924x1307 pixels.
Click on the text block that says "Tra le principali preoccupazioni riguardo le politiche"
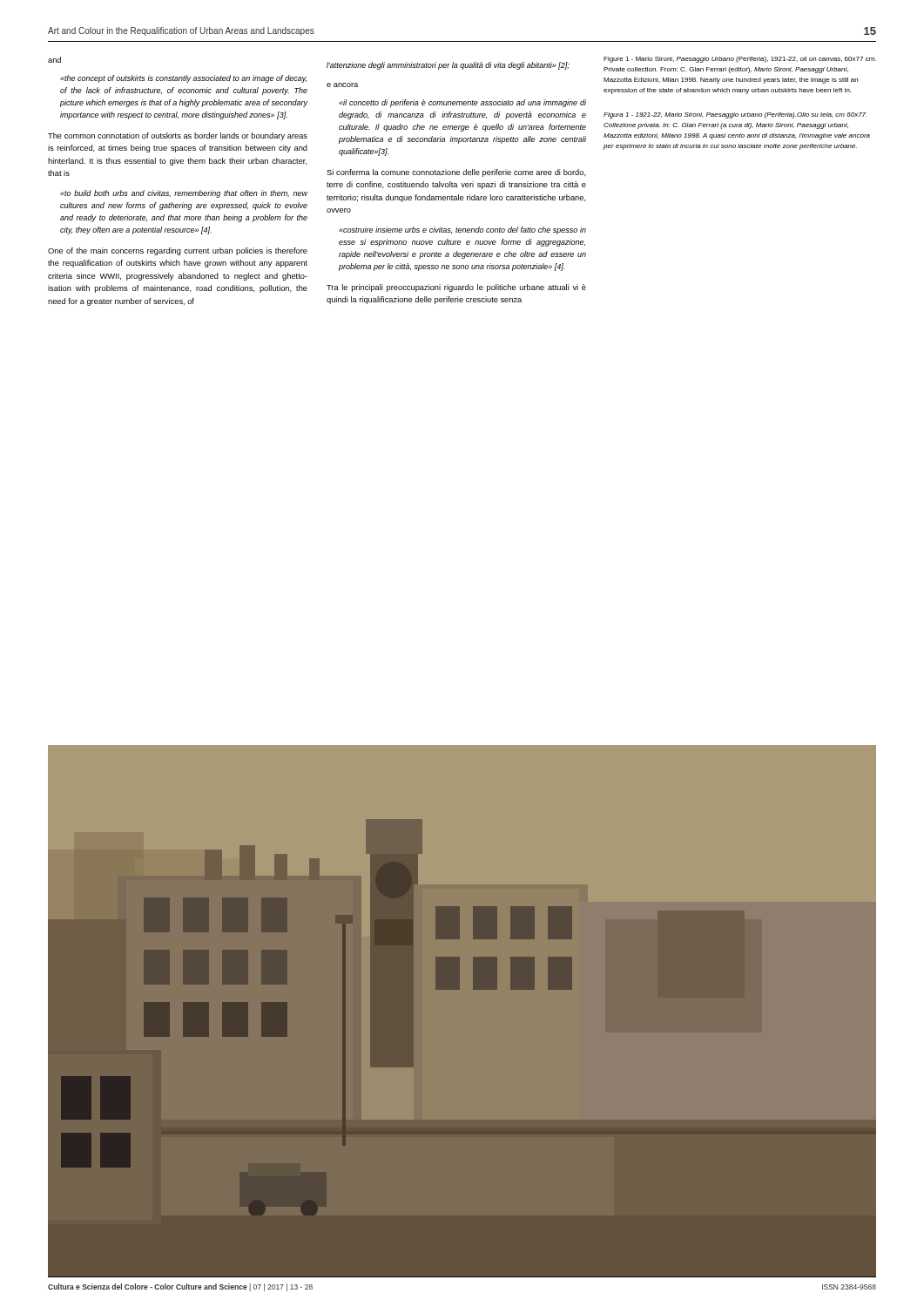[x=456, y=293]
